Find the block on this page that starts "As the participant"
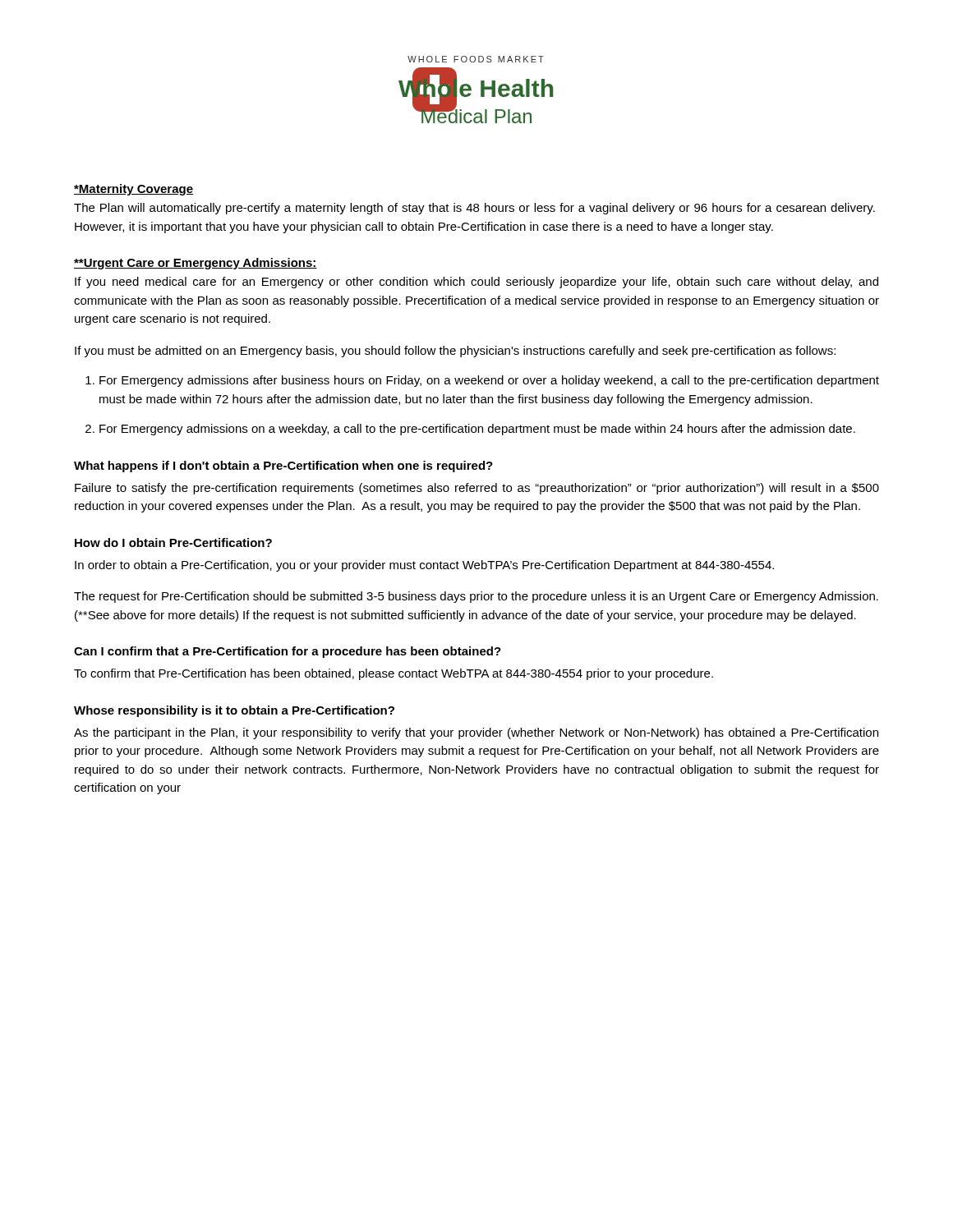This screenshot has width=953, height=1232. pyautogui.click(x=476, y=760)
